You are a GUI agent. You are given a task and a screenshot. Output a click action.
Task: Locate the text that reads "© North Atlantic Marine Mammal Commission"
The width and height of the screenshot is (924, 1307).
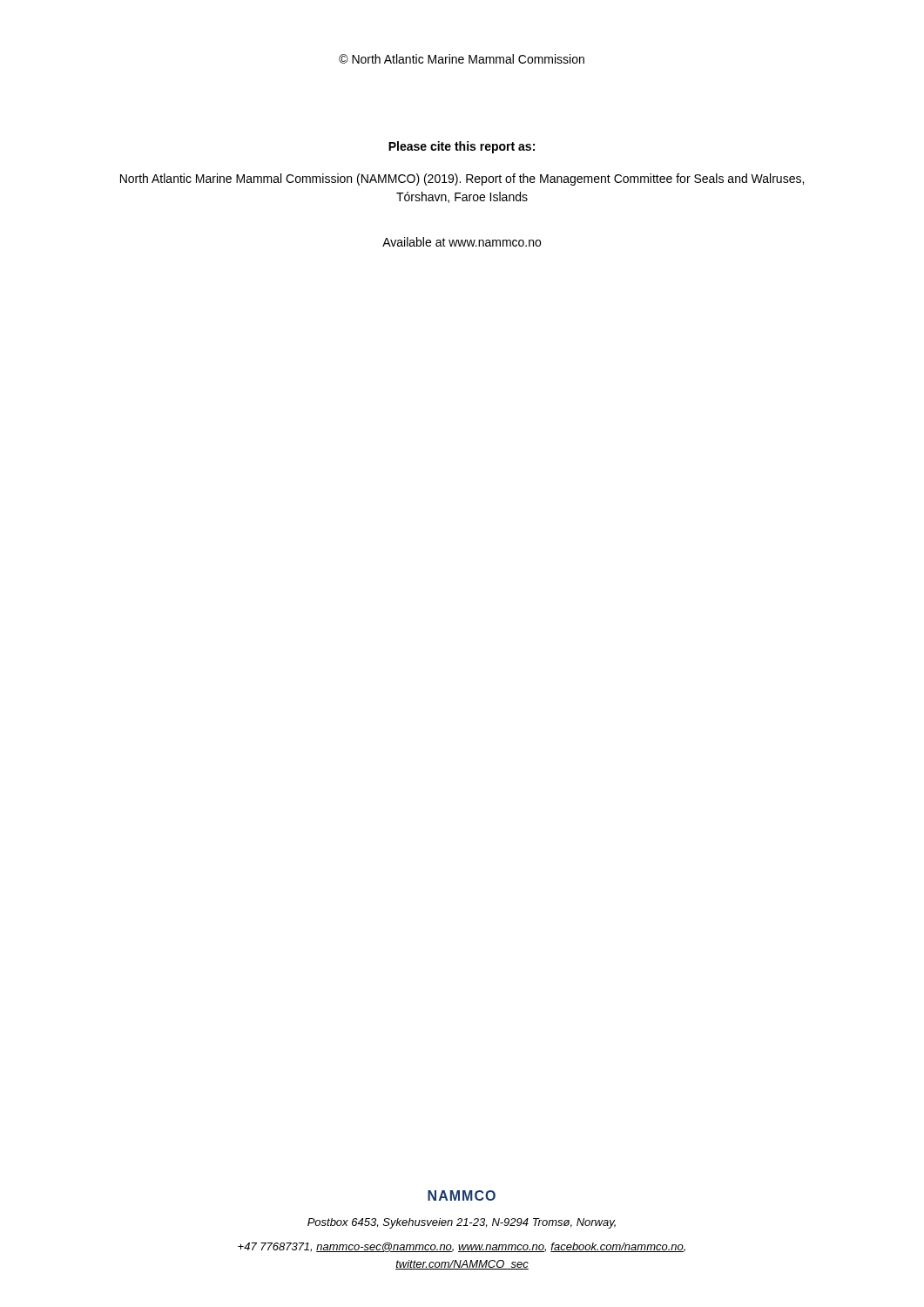tap(462, 59)
